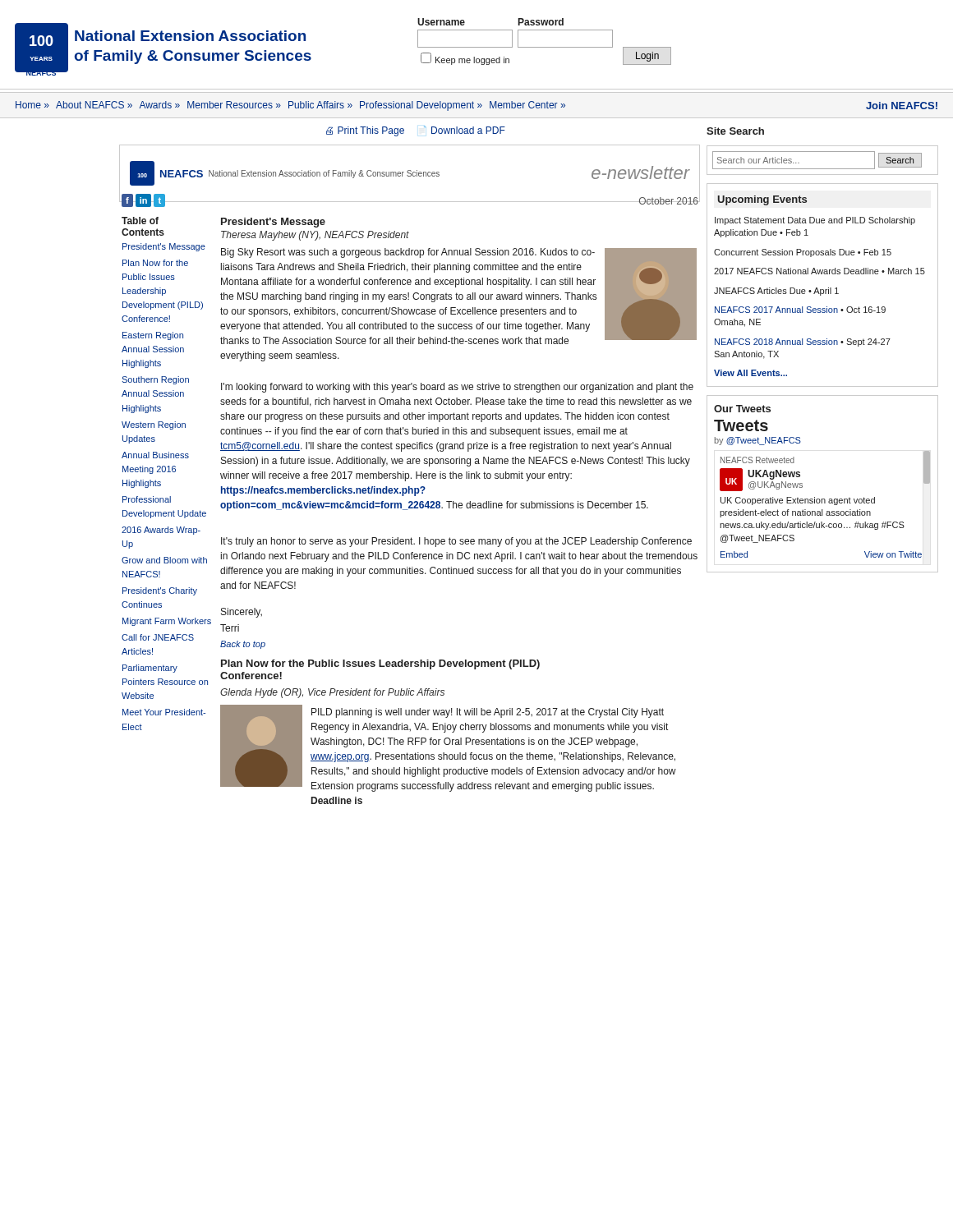The width and height of the screenshot is (953, 1232).
Task: Find the region starting "Annual Business Meeting 2016 Highlights"
Action: pos(155,469)
